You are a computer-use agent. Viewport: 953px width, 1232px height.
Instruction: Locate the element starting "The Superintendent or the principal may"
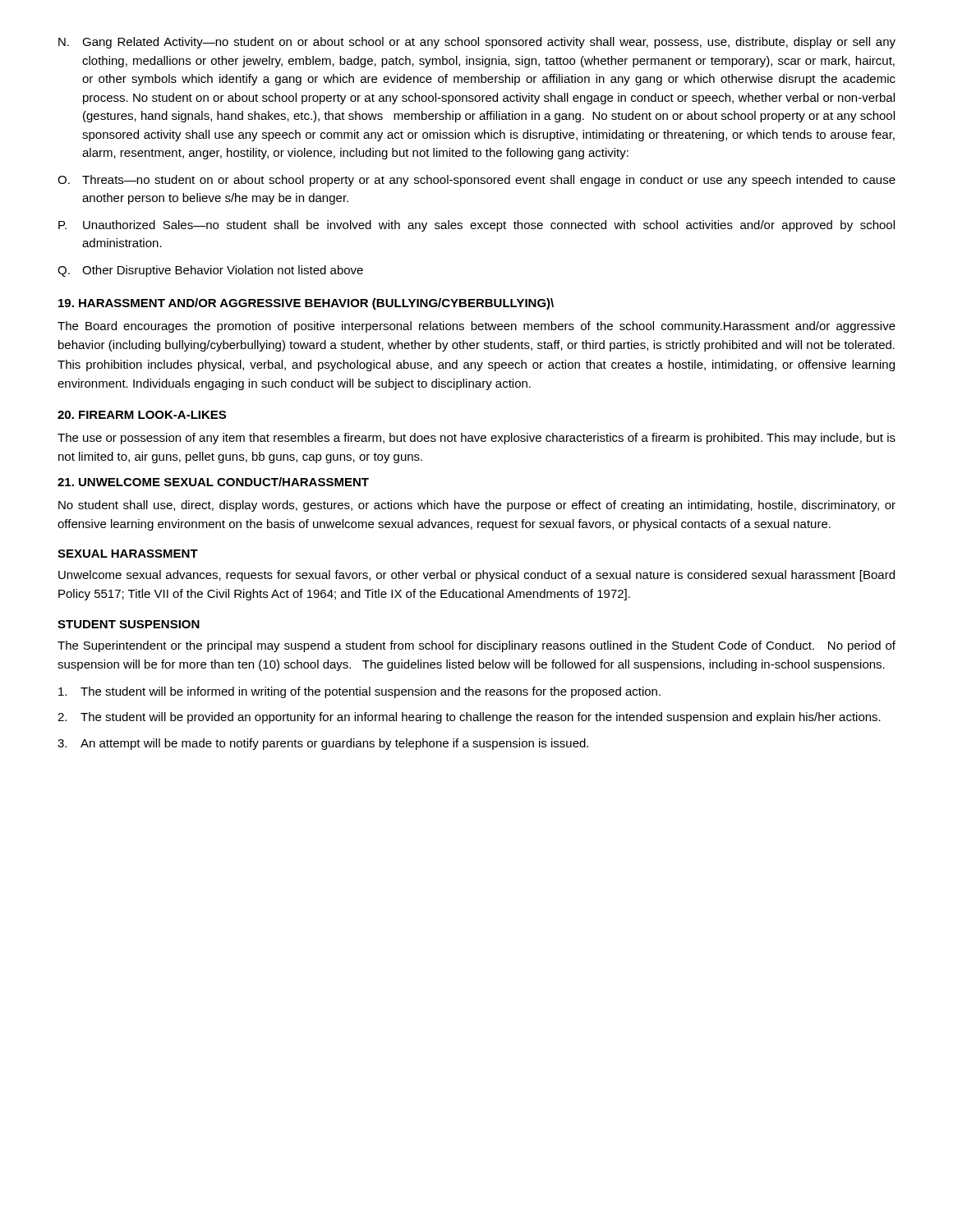pyautogui.click(x=476, y=654)
